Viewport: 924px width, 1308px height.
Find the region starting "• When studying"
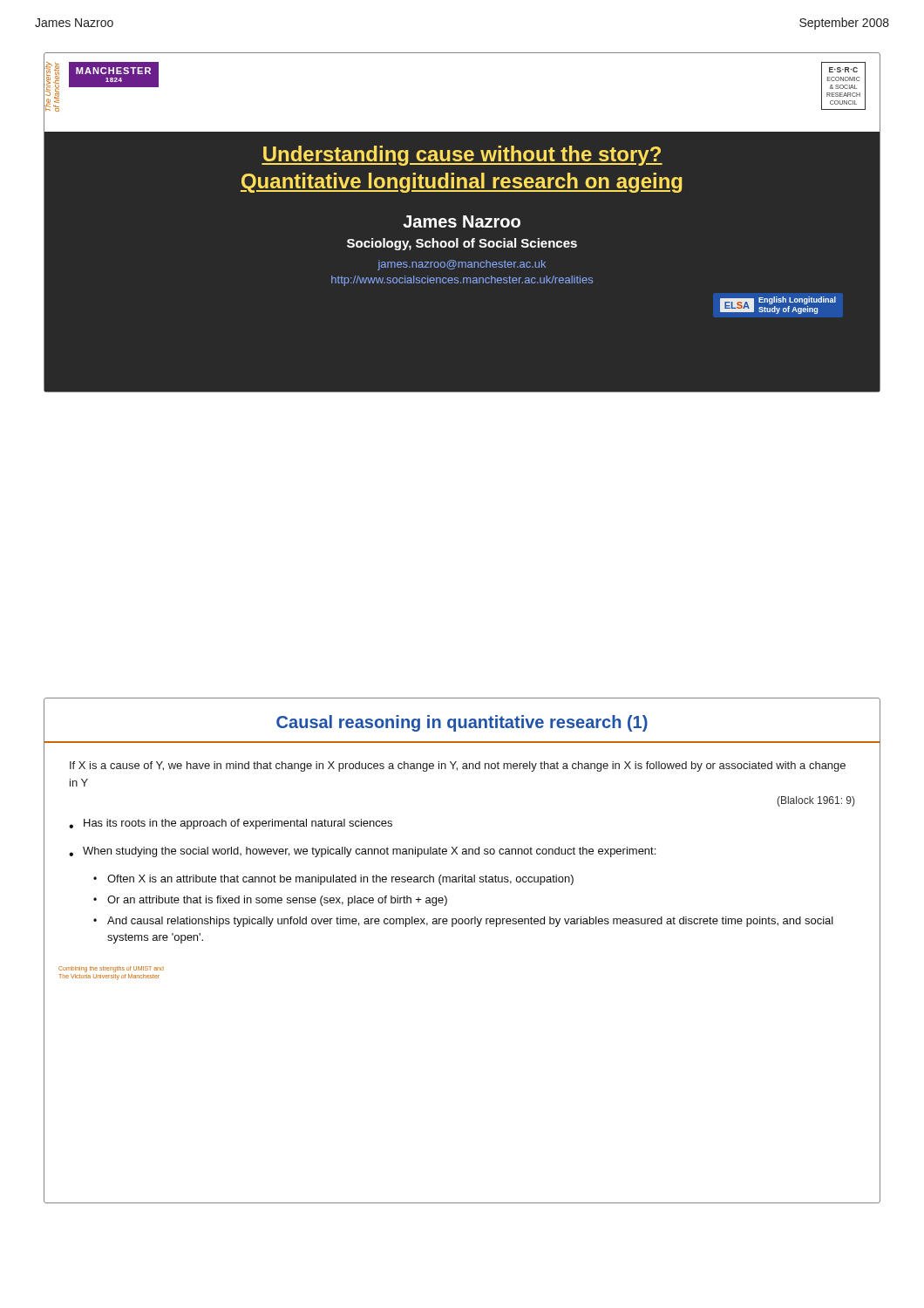pos(363,854)
